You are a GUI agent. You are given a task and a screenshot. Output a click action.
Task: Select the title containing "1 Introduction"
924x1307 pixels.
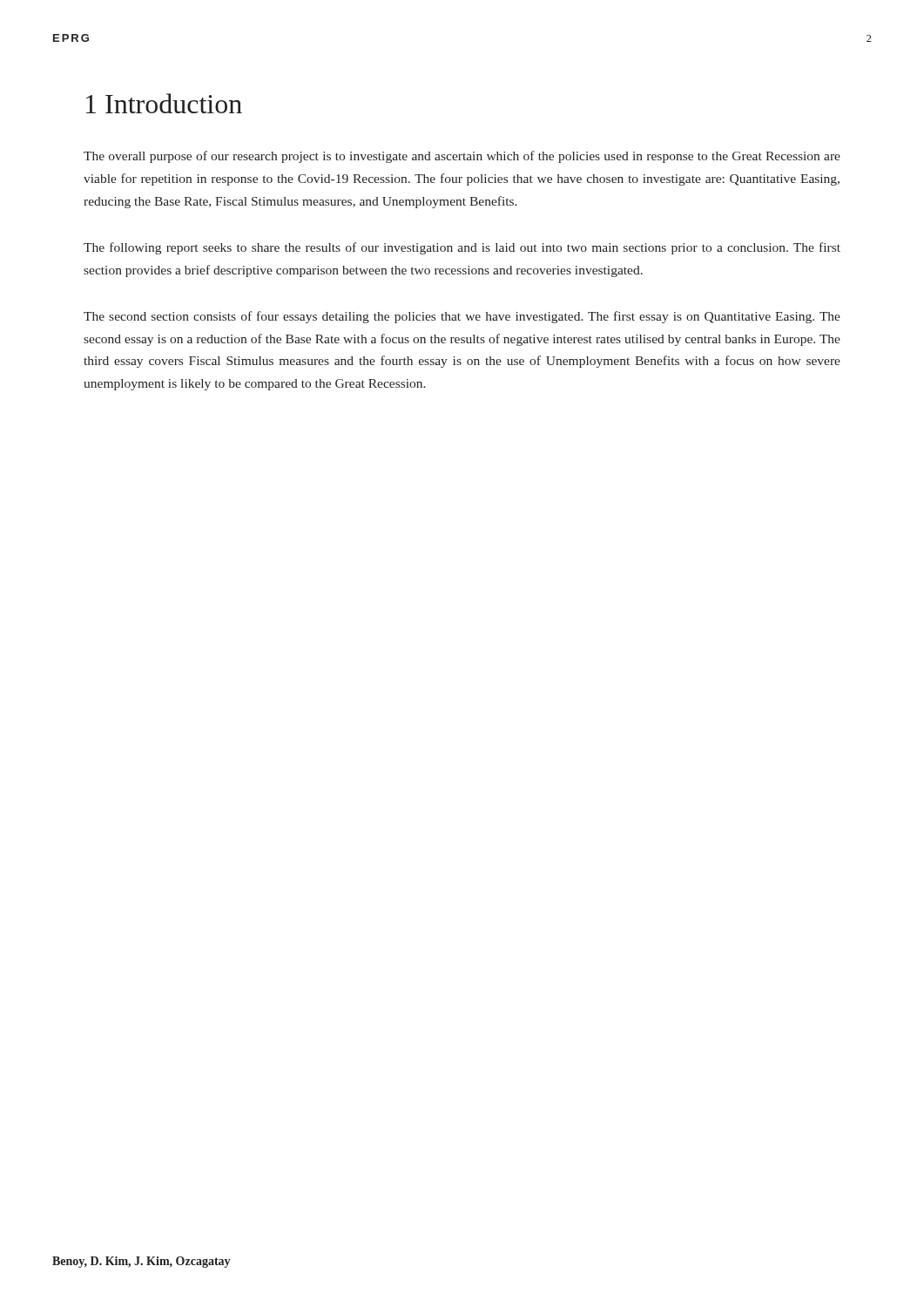[164, 103]
